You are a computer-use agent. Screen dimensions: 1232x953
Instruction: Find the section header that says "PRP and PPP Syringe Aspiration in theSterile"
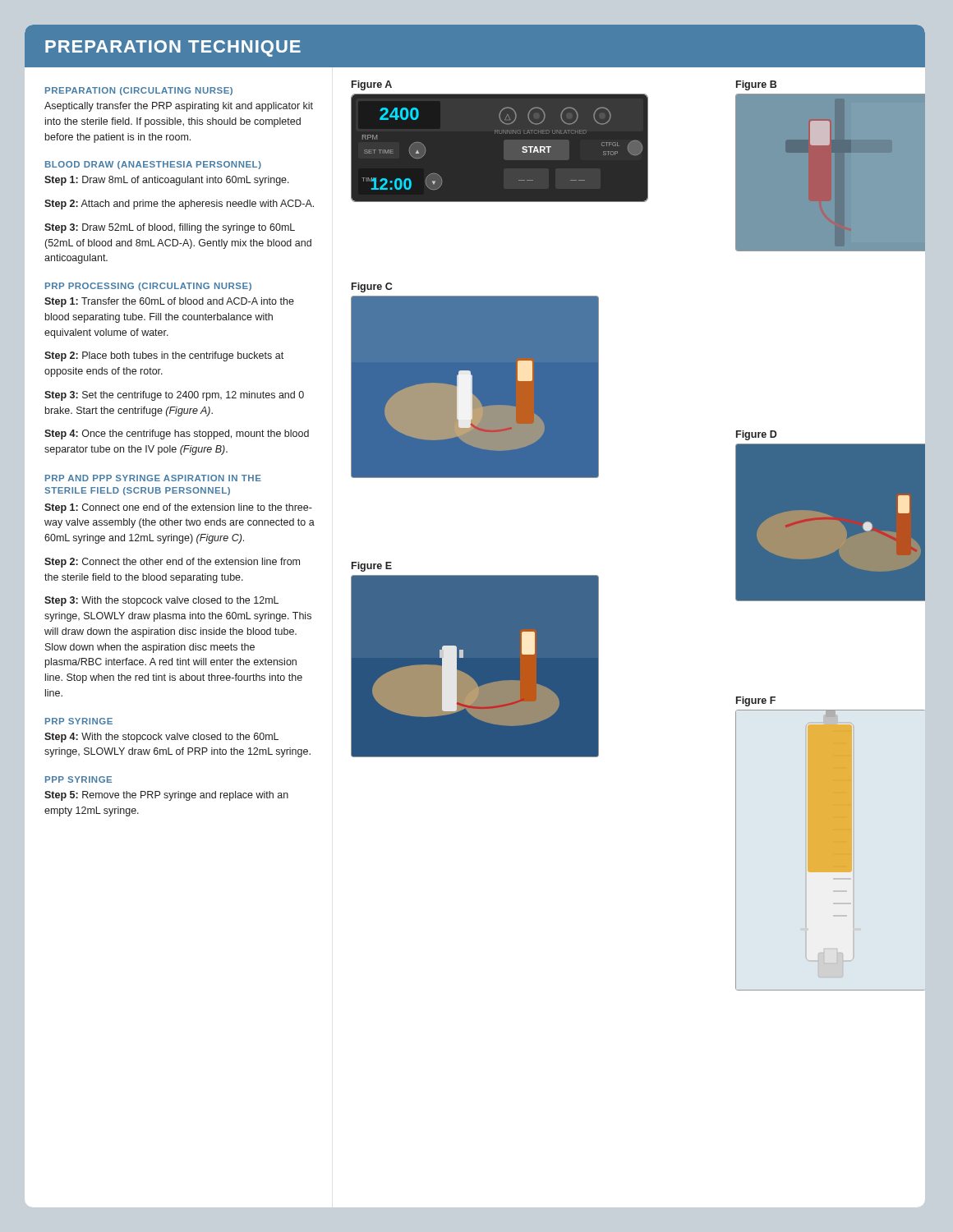(153, 484)
